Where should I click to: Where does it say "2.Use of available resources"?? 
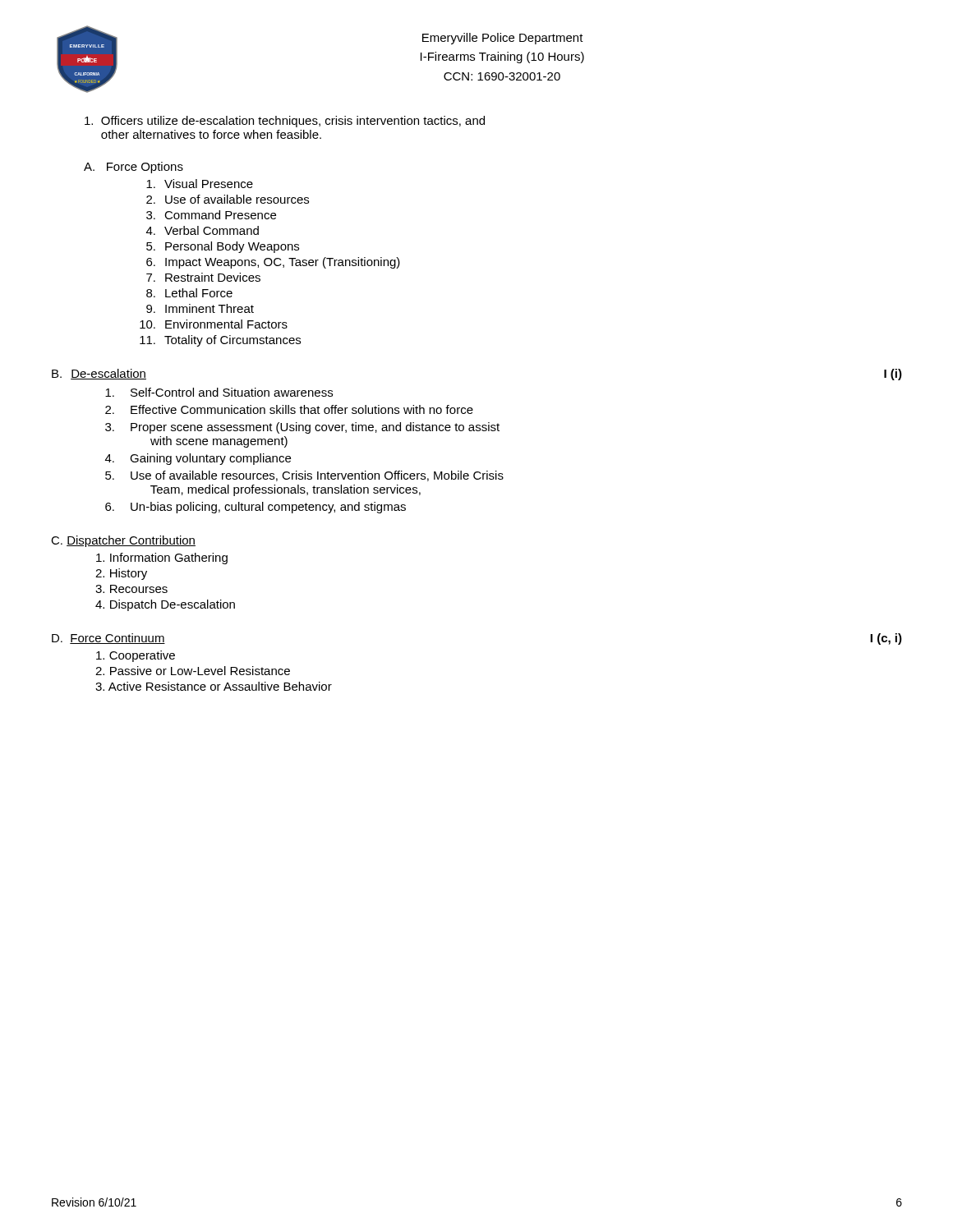(x=221, y=199)
